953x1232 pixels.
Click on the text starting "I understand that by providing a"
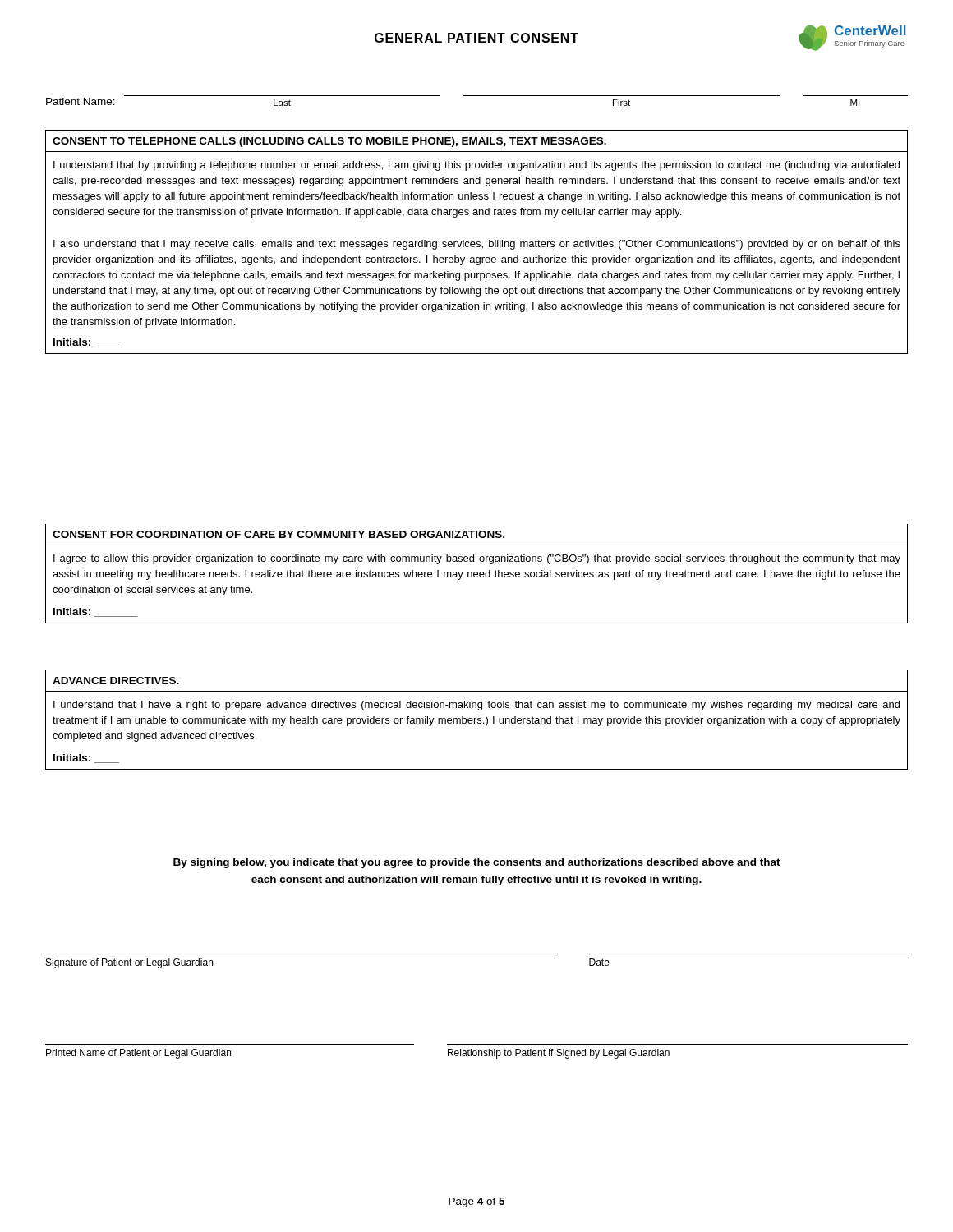[x=476, y=188]
